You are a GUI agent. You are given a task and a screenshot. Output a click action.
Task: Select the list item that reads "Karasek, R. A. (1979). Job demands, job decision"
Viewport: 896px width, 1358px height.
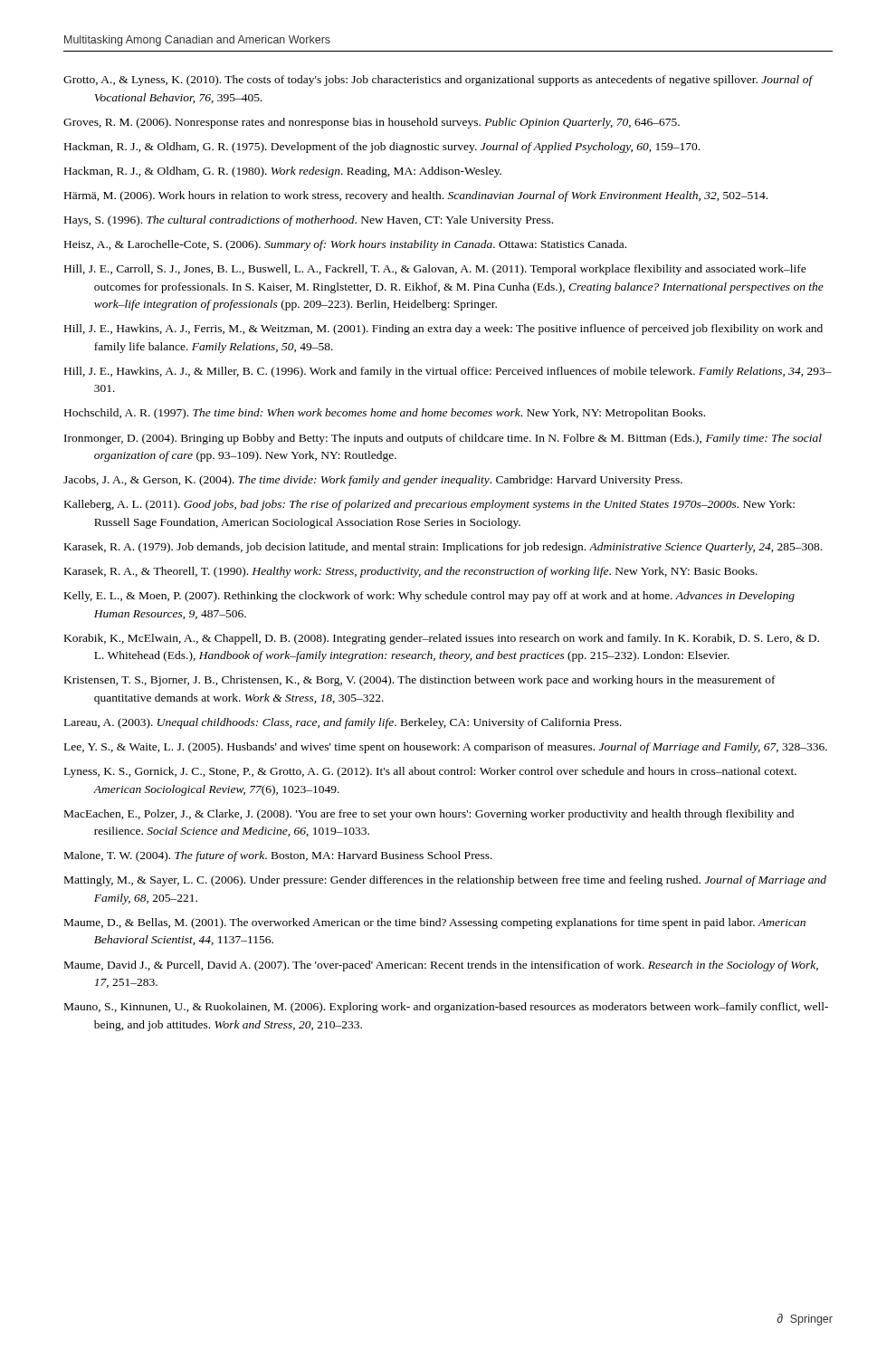[x=443, y=546]
